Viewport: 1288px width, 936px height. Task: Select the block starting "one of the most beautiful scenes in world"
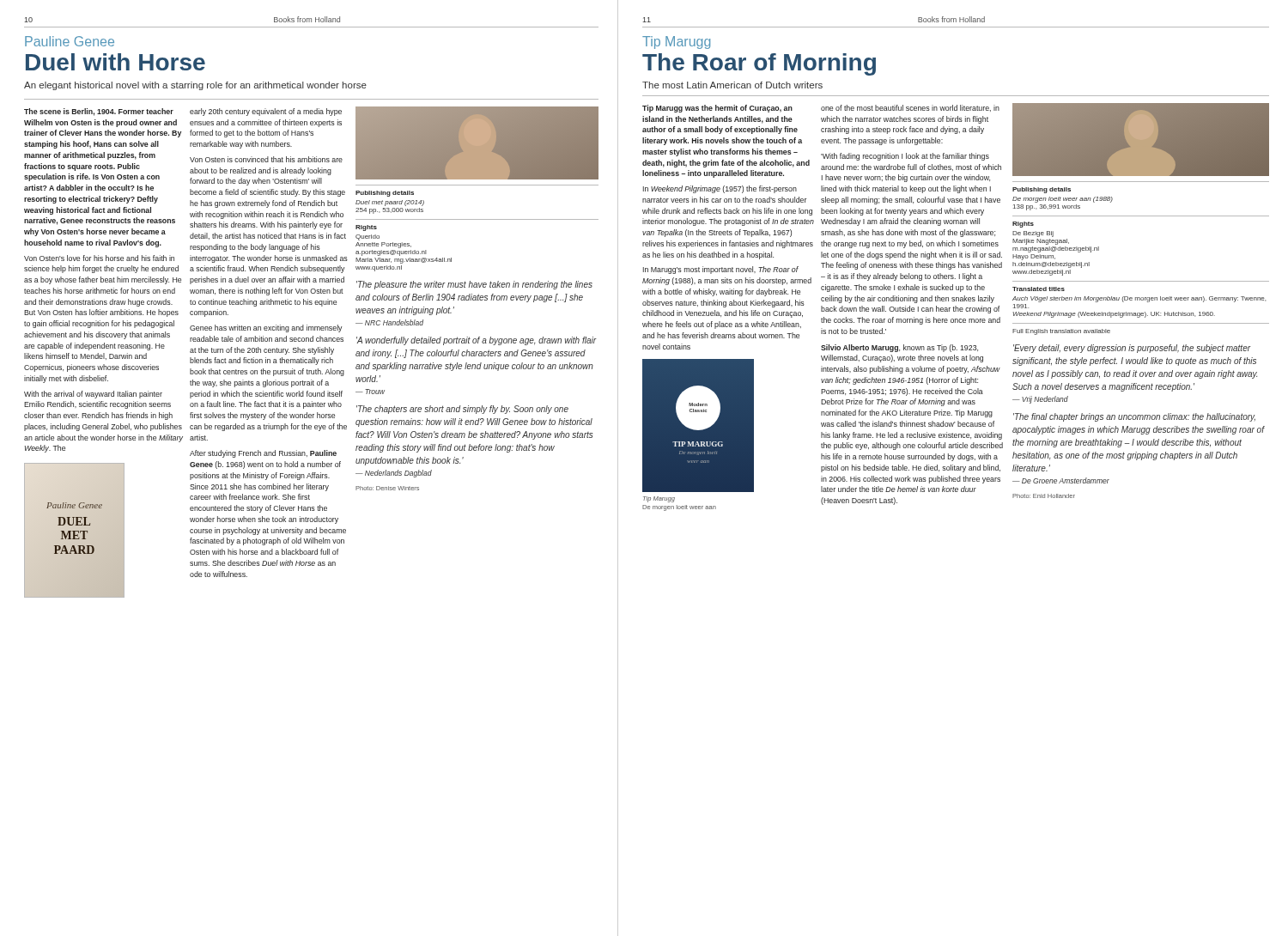click(913, 220)
